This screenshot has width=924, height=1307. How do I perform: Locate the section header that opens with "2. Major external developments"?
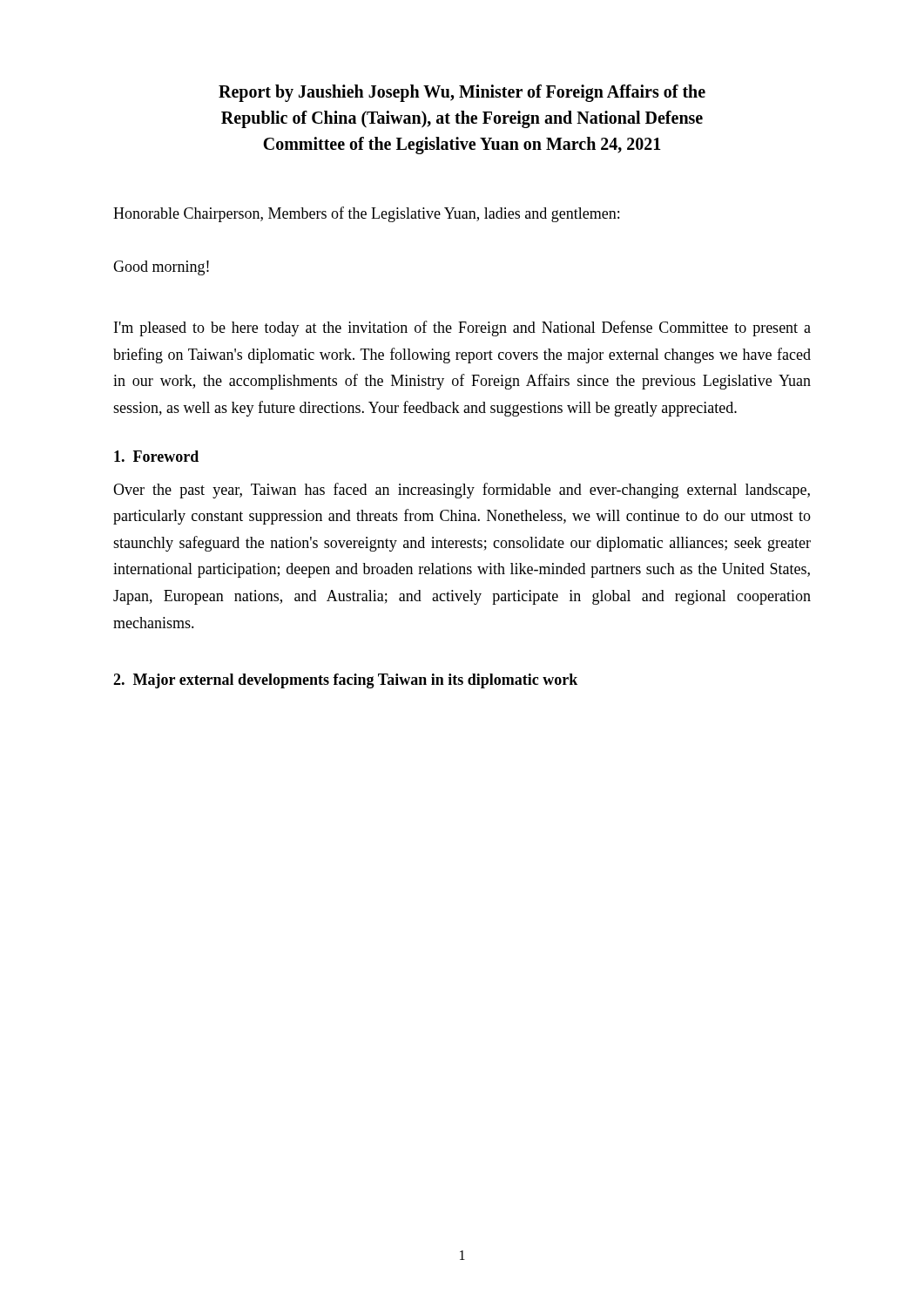[345, 680]
